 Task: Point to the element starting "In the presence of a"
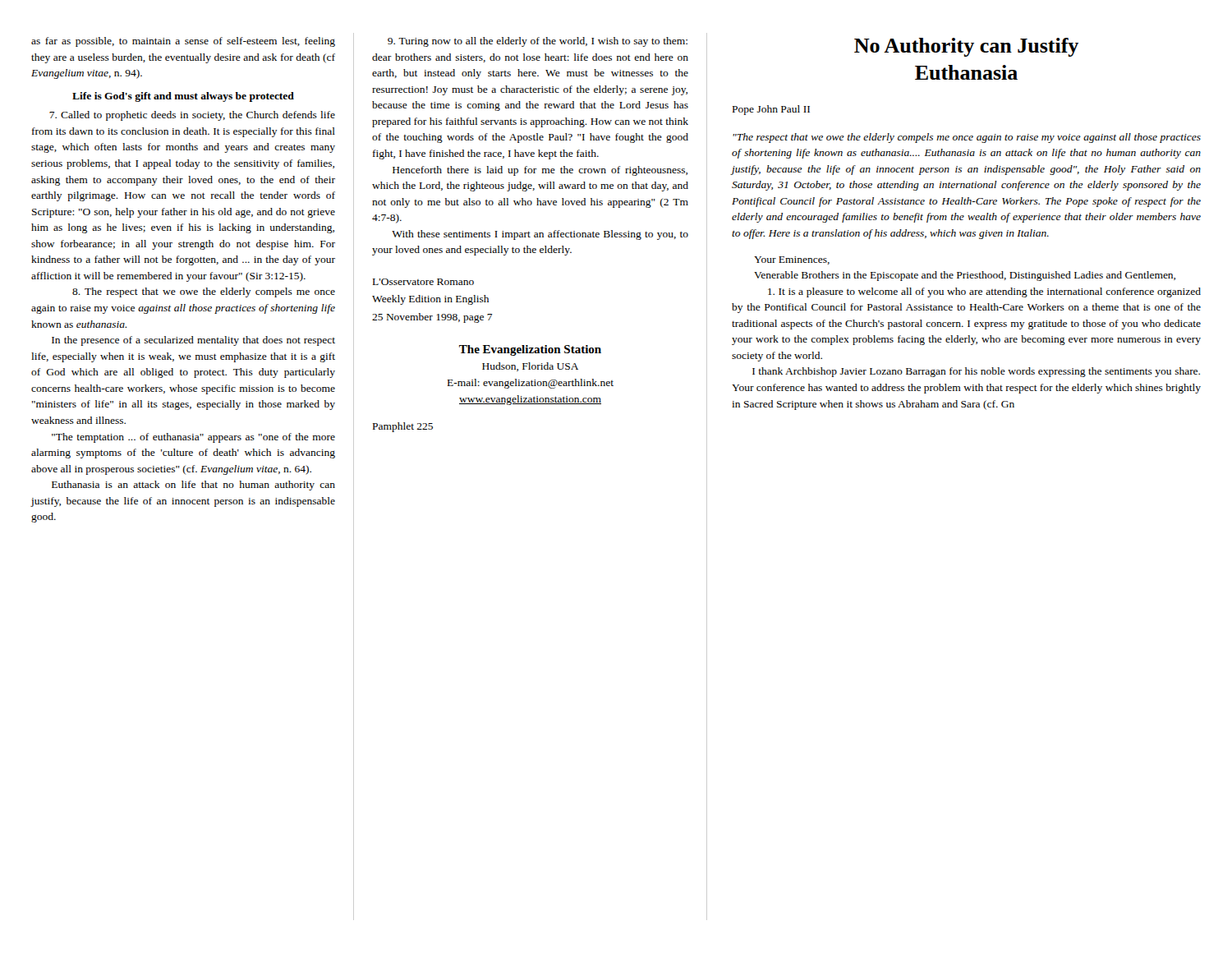pos(183,380)
